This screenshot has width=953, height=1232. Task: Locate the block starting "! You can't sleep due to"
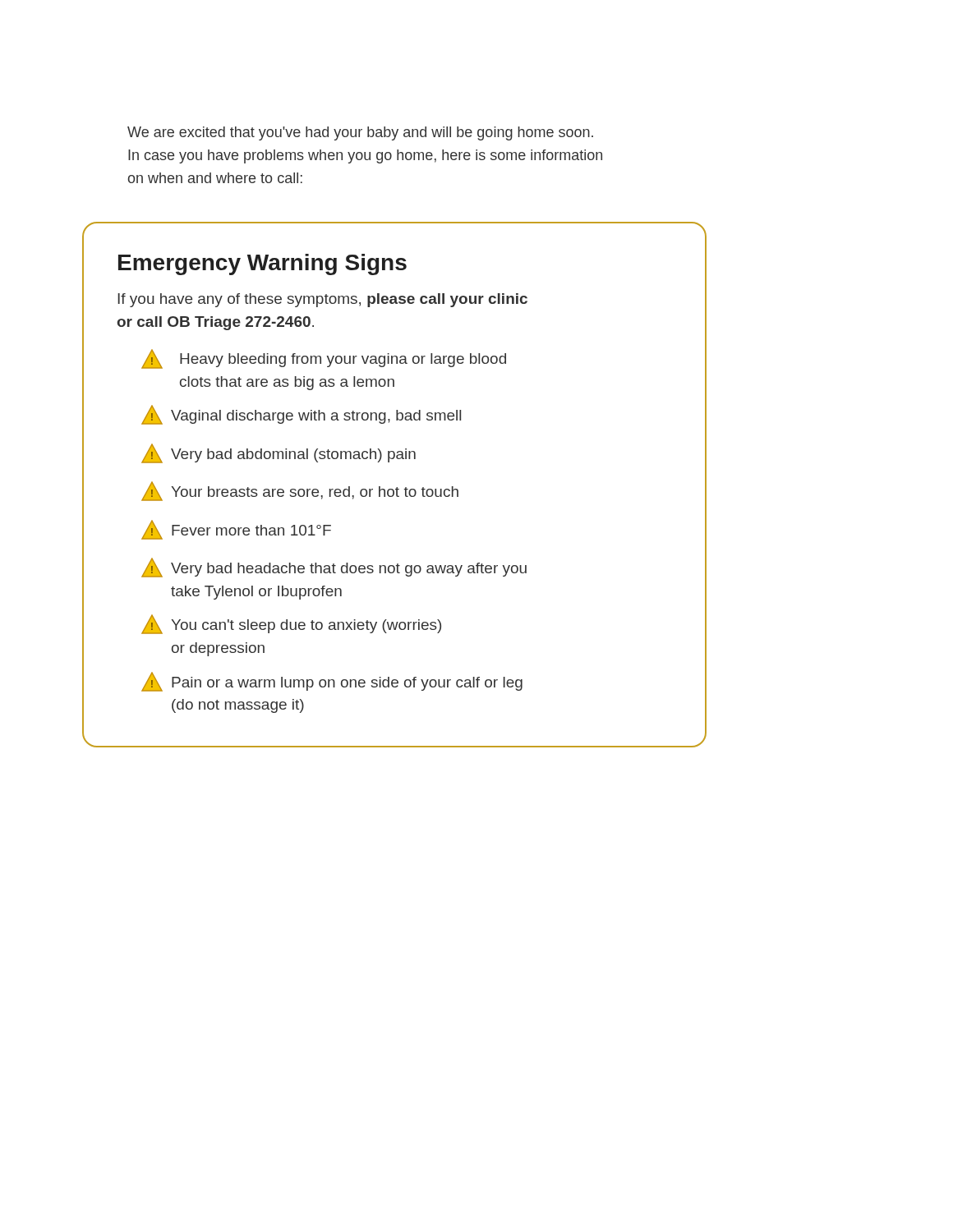click(x=407, y=637)
